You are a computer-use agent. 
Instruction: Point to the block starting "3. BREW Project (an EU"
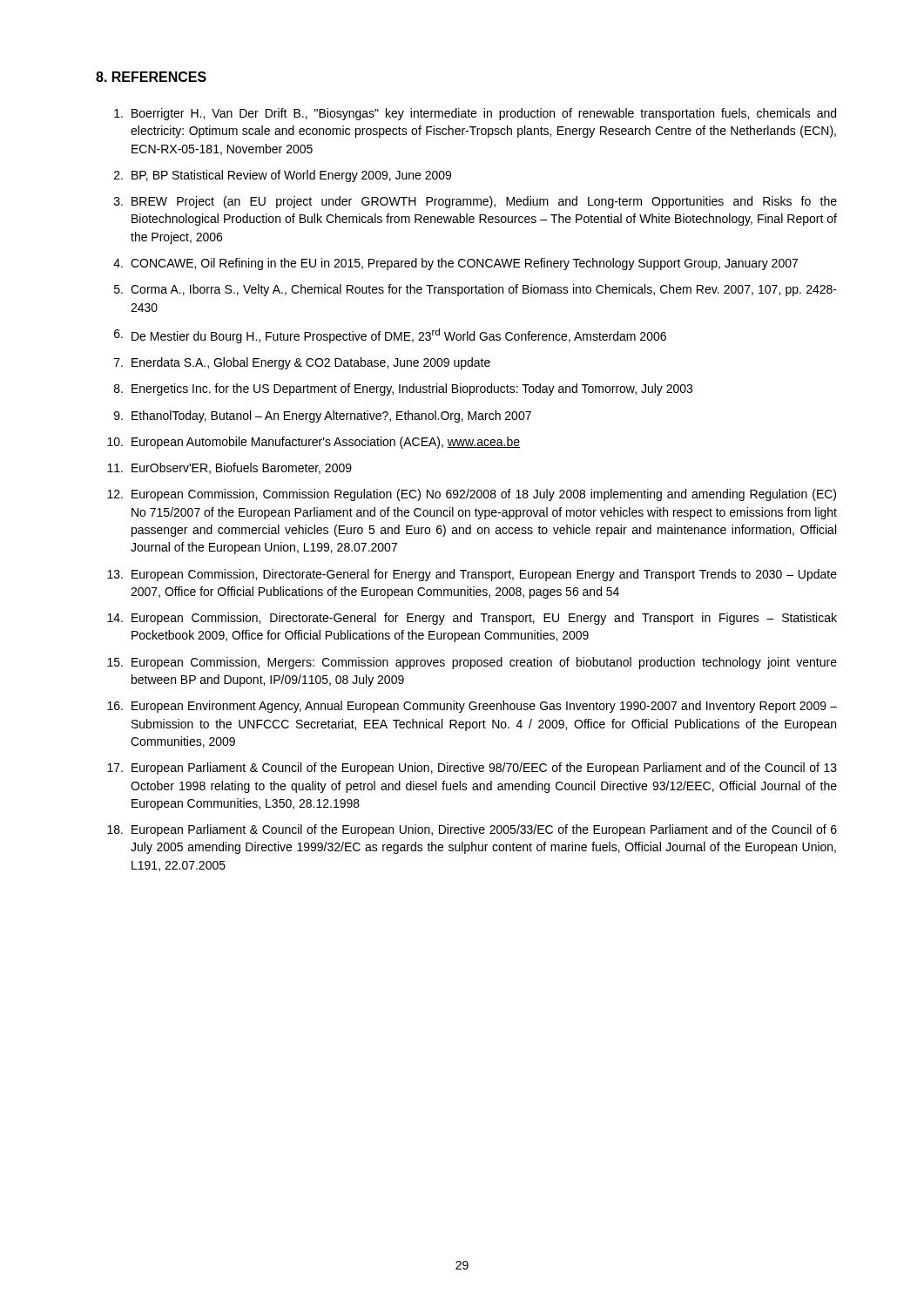[x=466, y=219]
